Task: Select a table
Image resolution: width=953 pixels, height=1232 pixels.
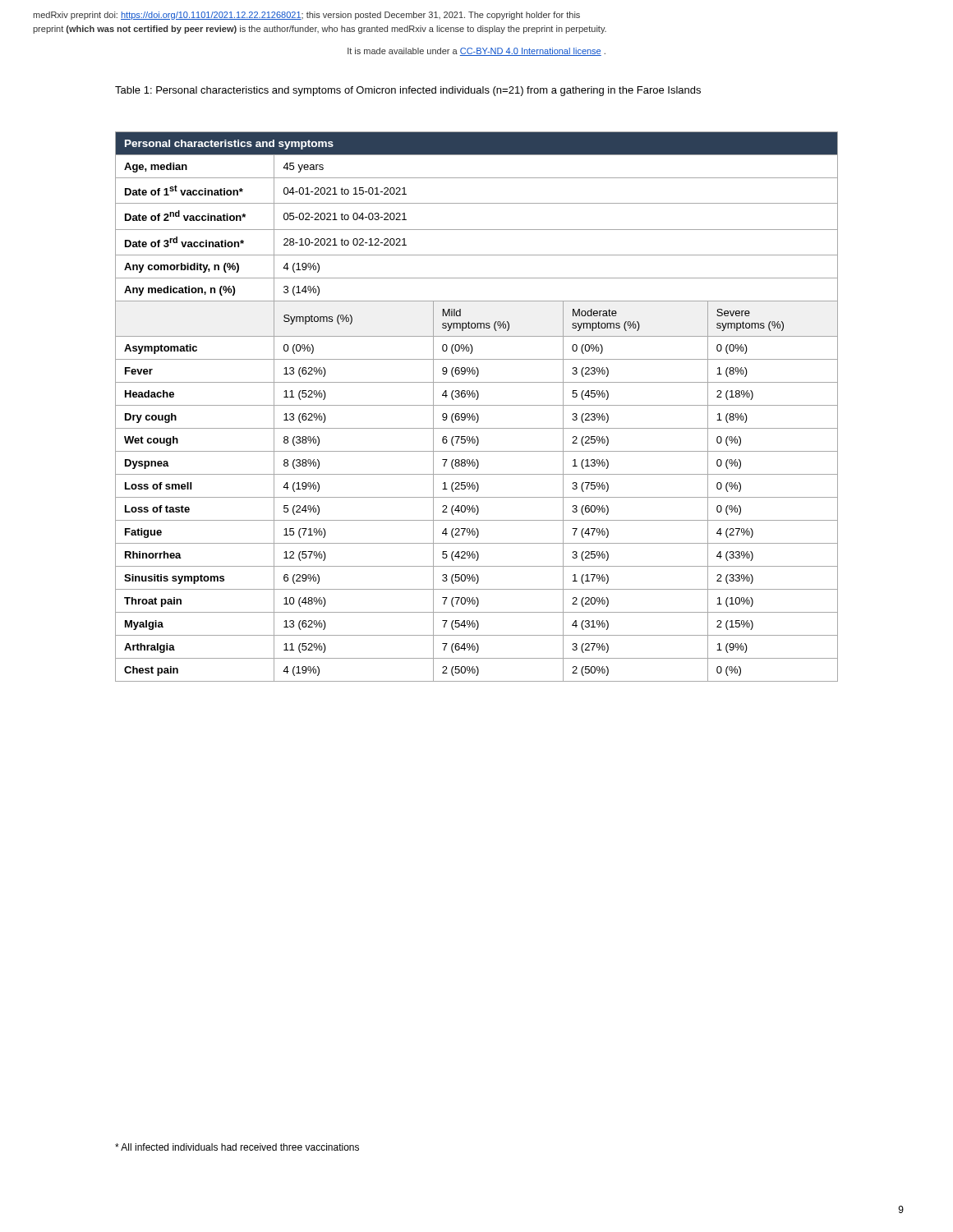Action: click(x=476, y=407)
